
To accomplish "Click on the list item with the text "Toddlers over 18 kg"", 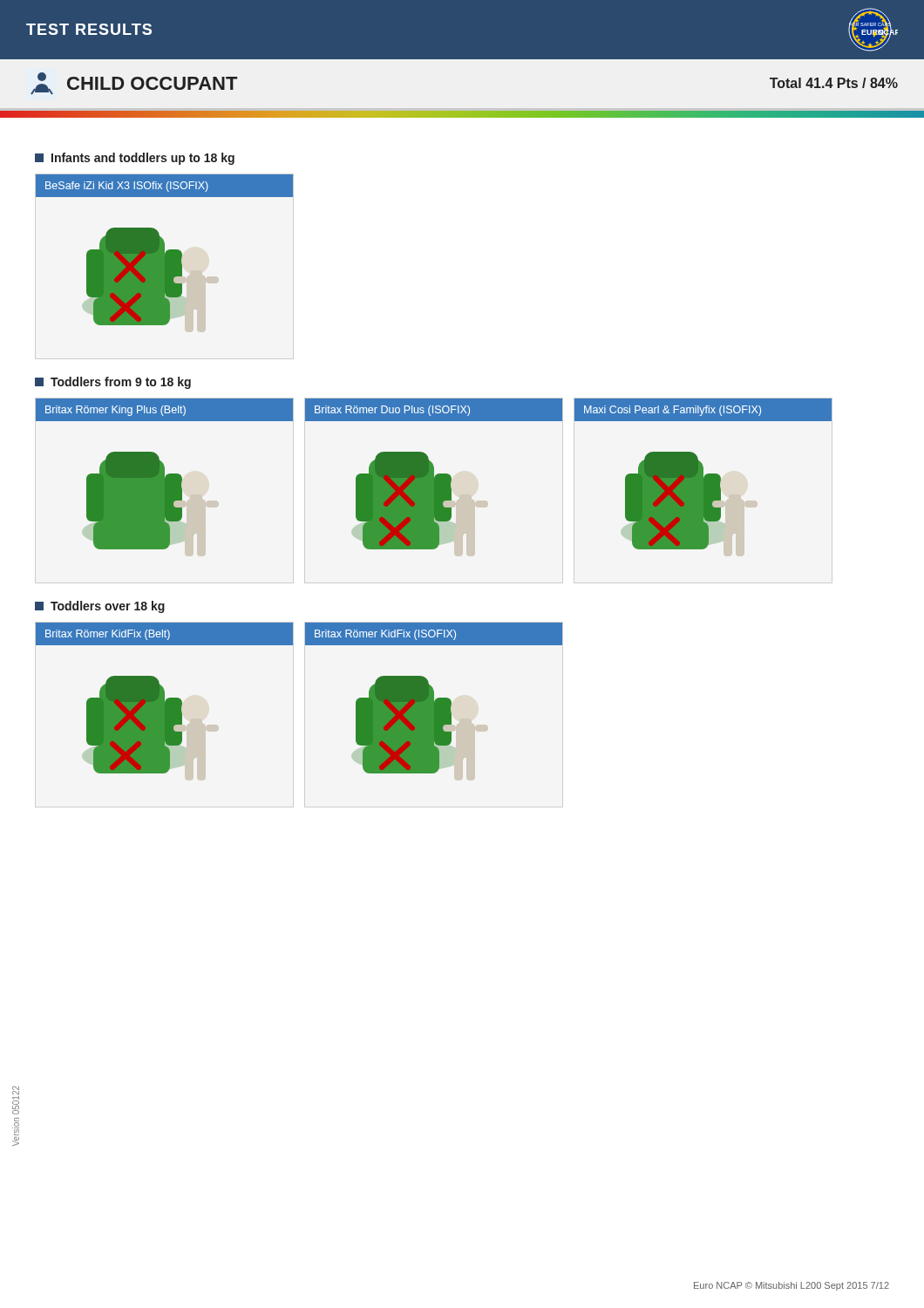I will point(100,606).
